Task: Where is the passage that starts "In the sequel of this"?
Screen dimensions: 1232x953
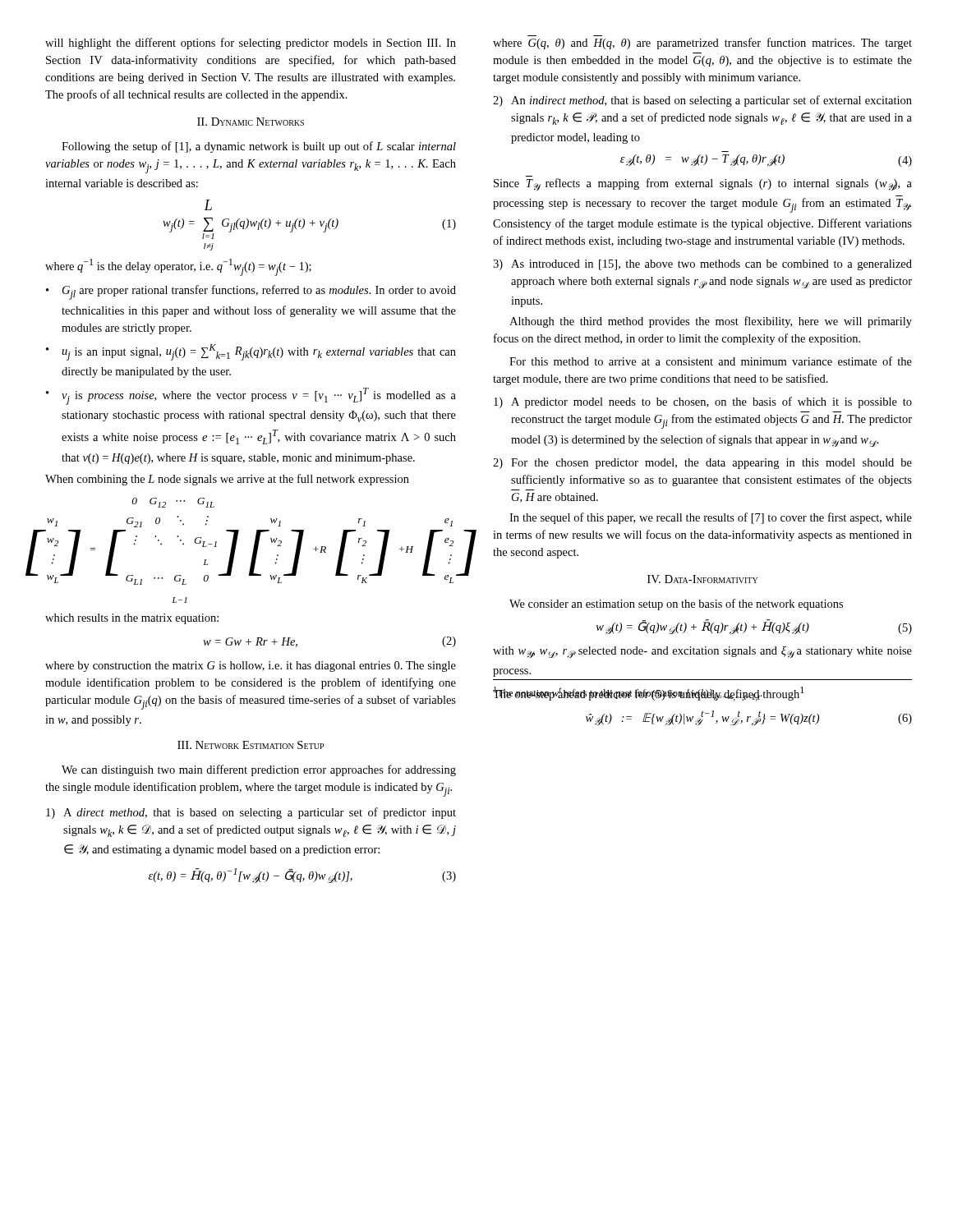Action: [x=702, y=535]
